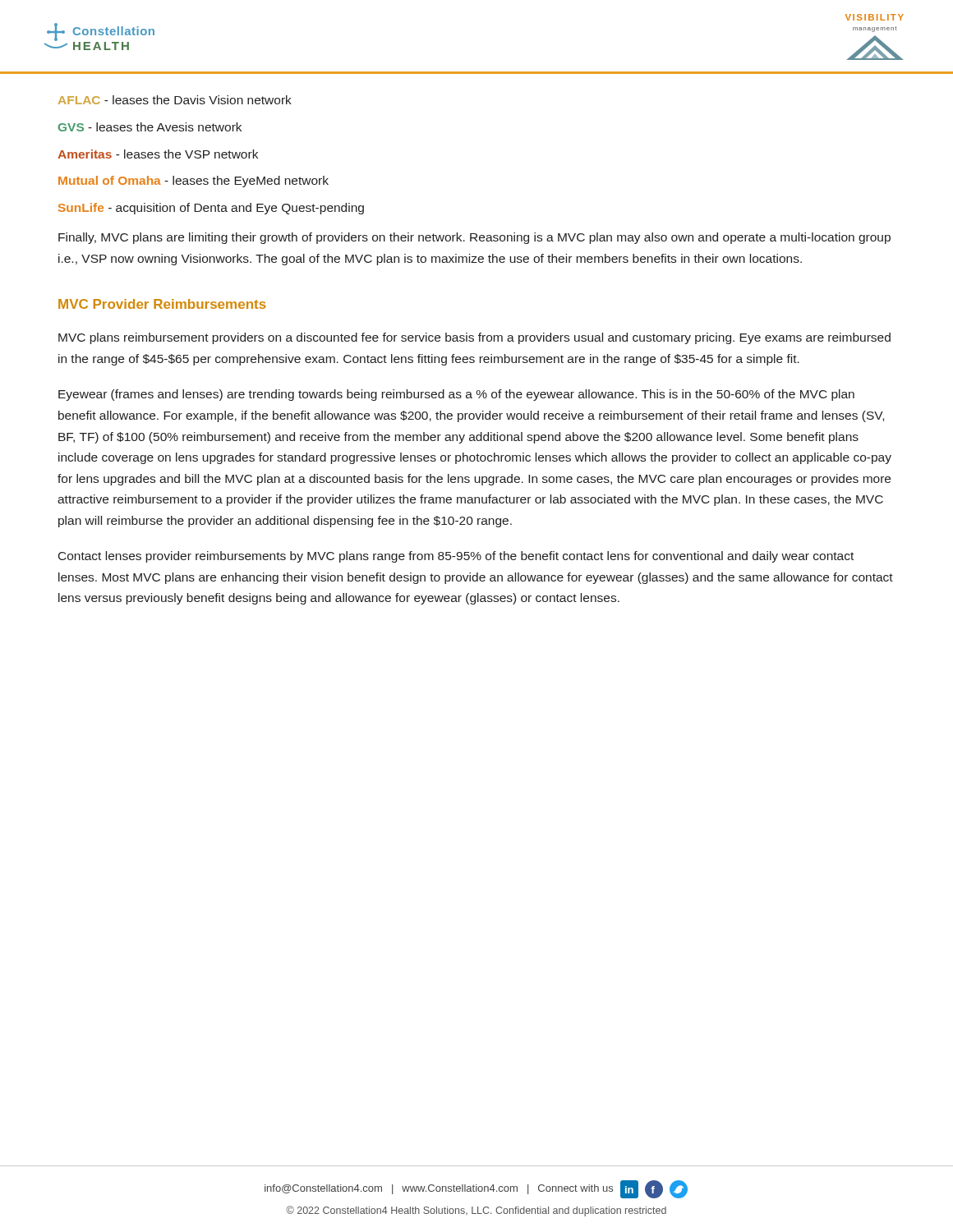The height and width of the screenshot is (1232, 953).
Task: Click on the text starting "MVC plans reimbursement providers on a discounted"
Action: (474, 348)
